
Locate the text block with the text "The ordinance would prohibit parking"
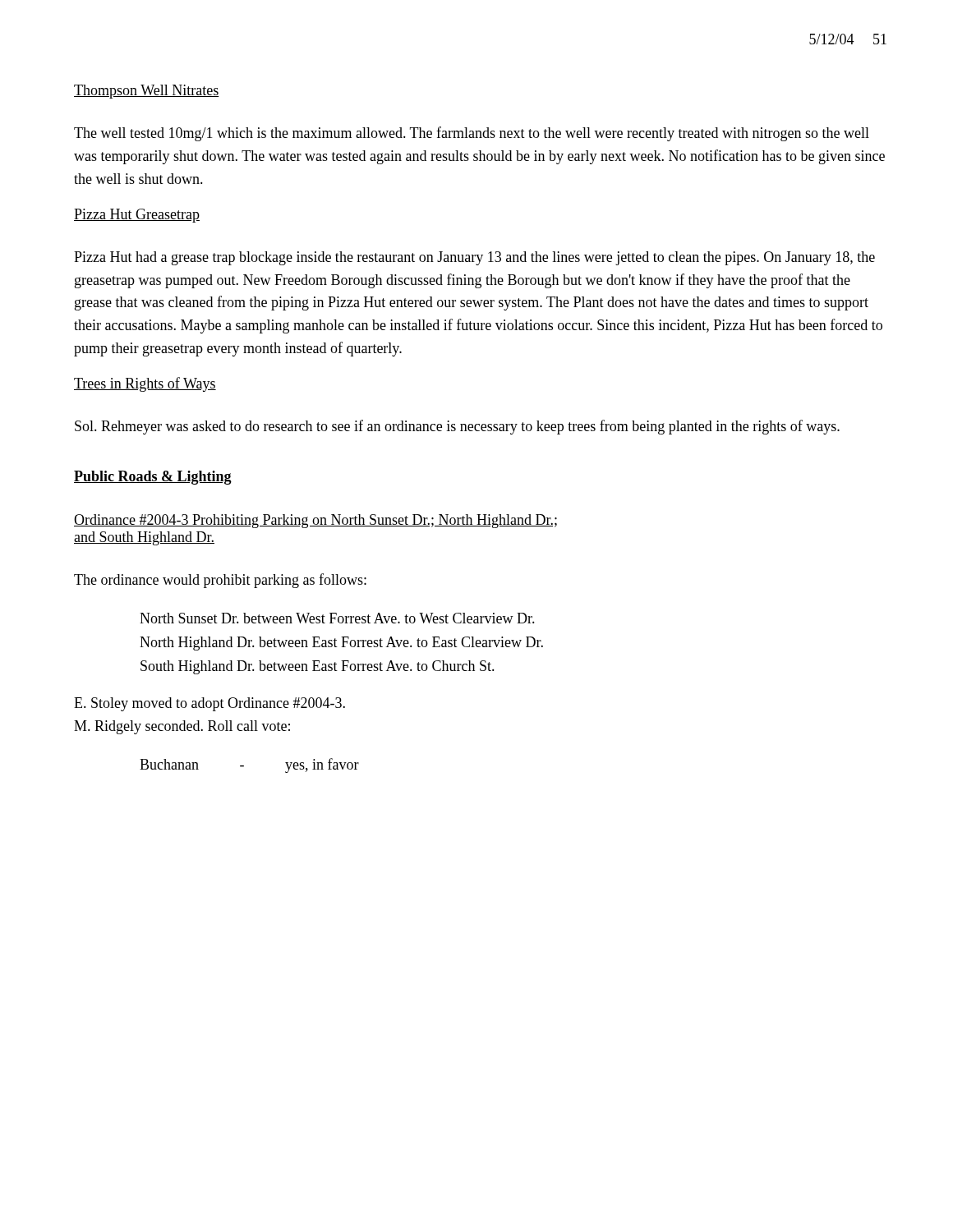click(220, 581)
